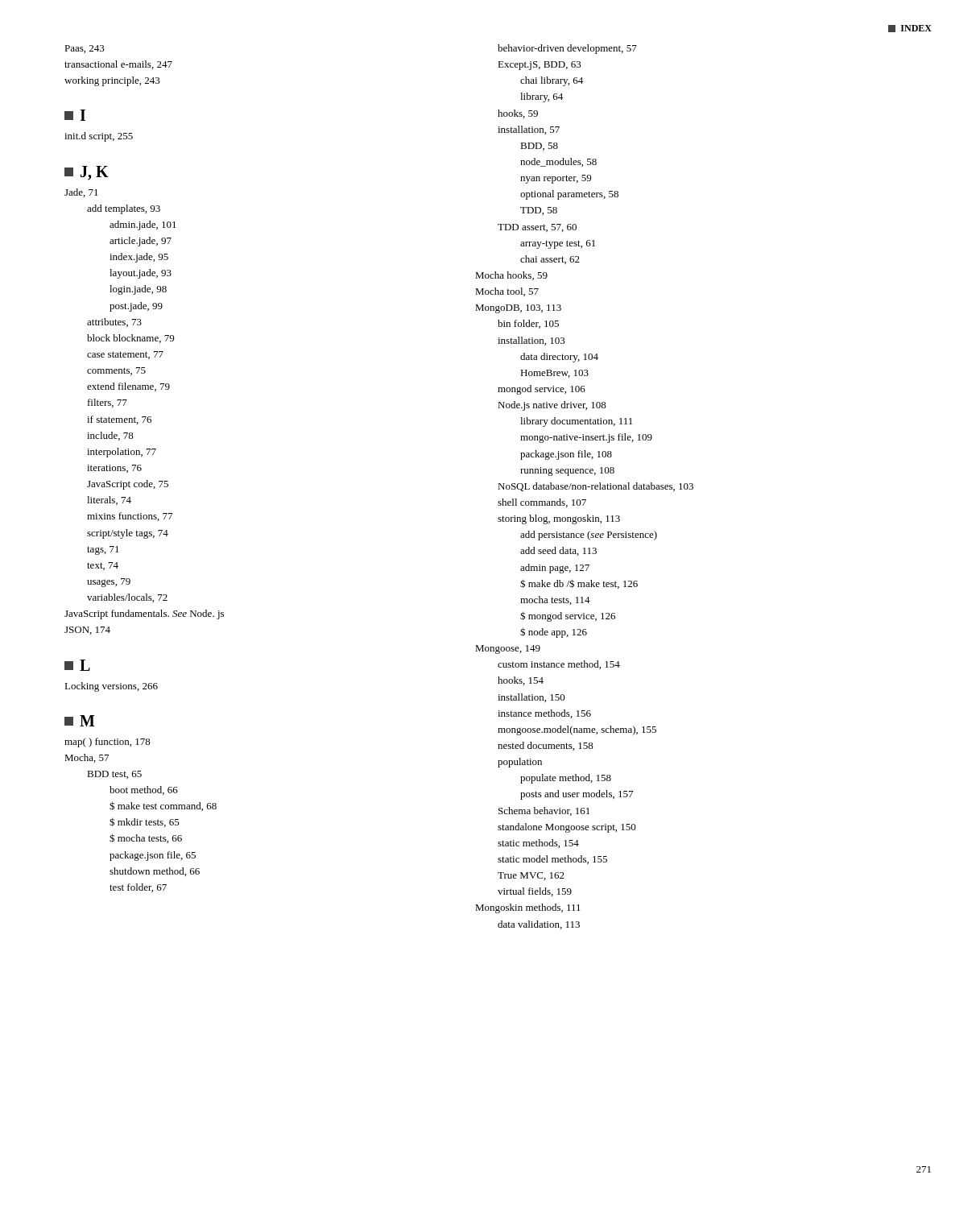Find the list item that reads "Node.js native driver, 108"
980x1208 pixels.
pyautogui.click(x=552, y=405)
